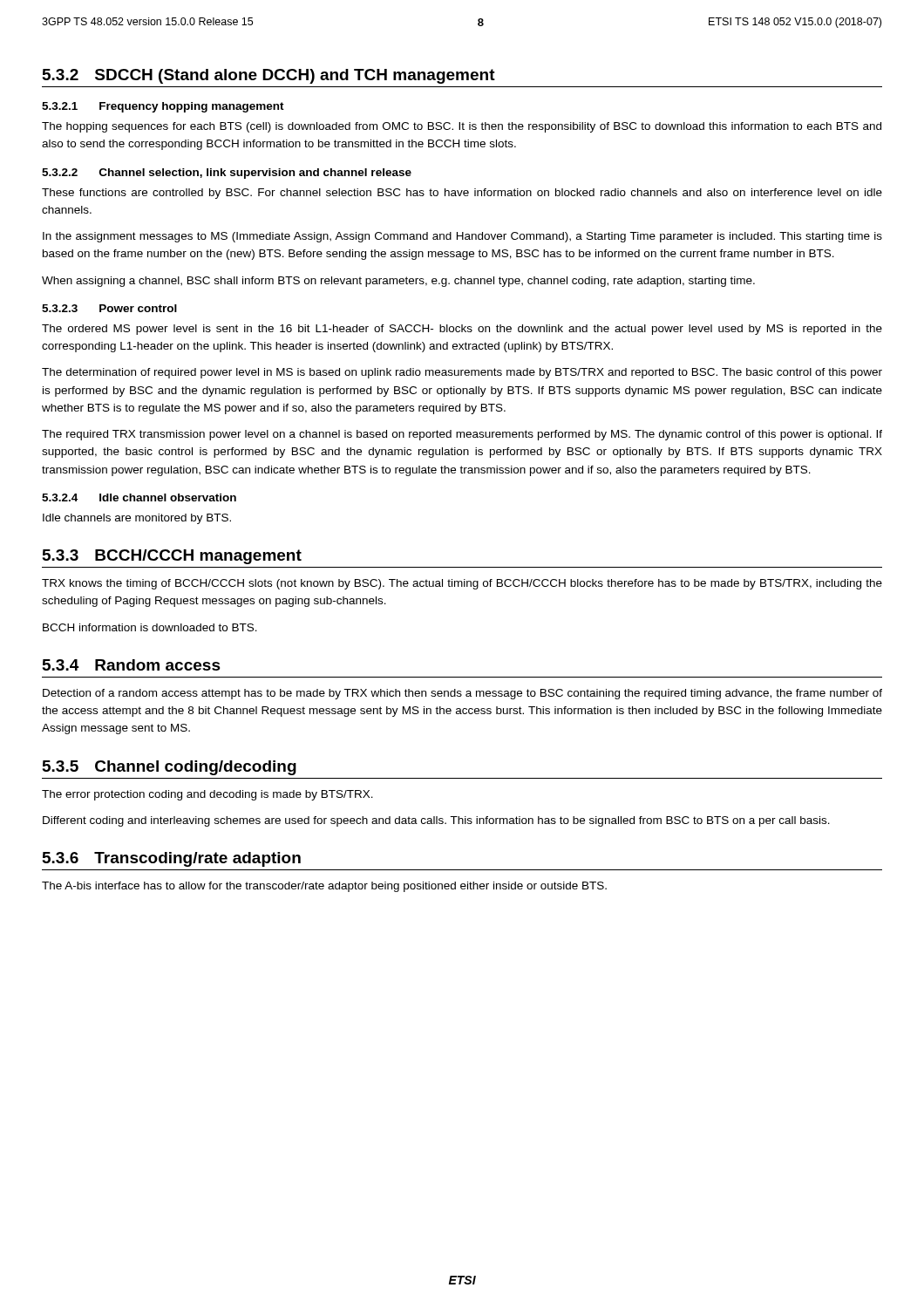
Task: Locate the region starting "5.3.4 Random access"
Action: click(462, 666)
